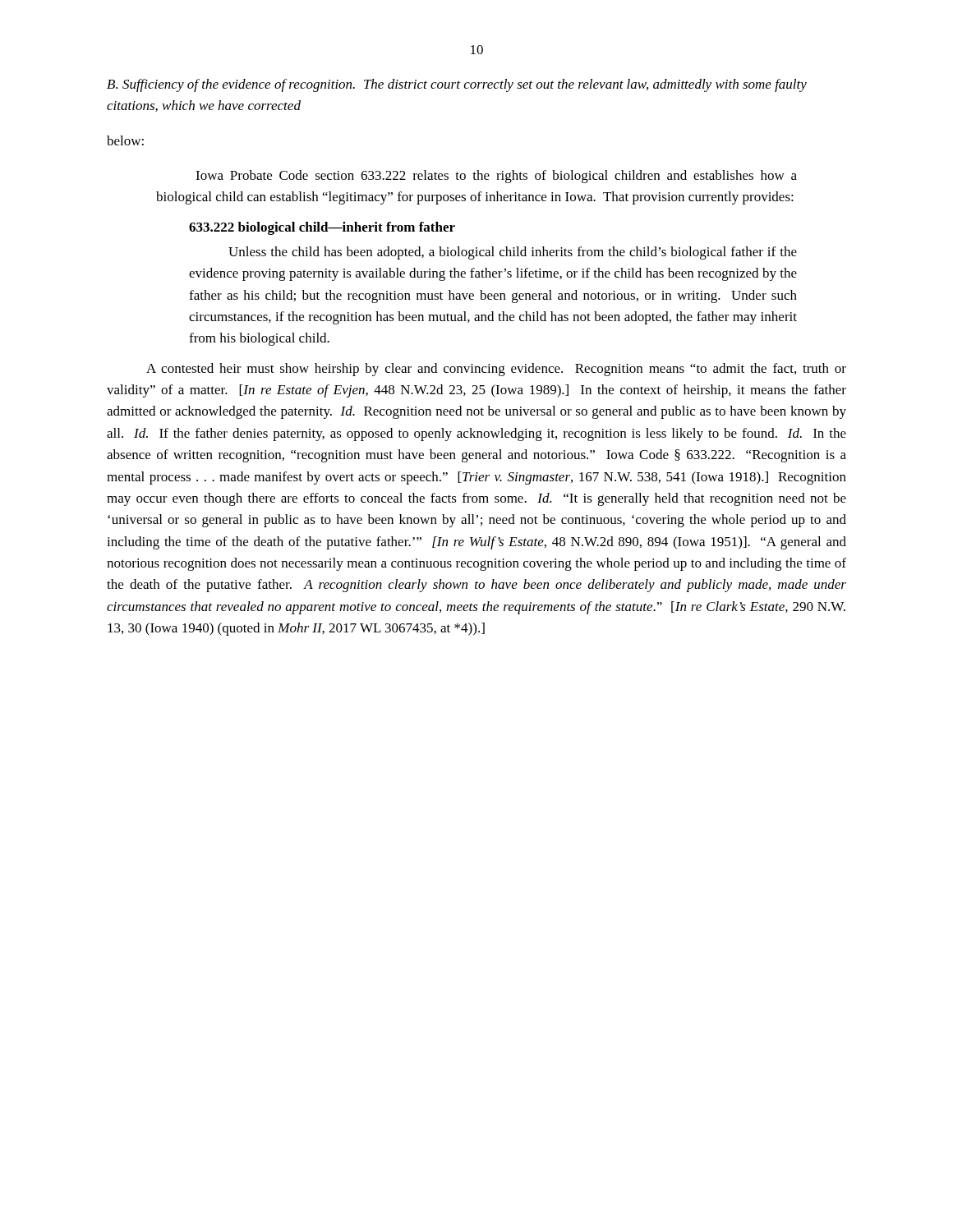Click on the element starting "633.222 biological child—inherit"
Screen dimensions: 1232x953
322,227
